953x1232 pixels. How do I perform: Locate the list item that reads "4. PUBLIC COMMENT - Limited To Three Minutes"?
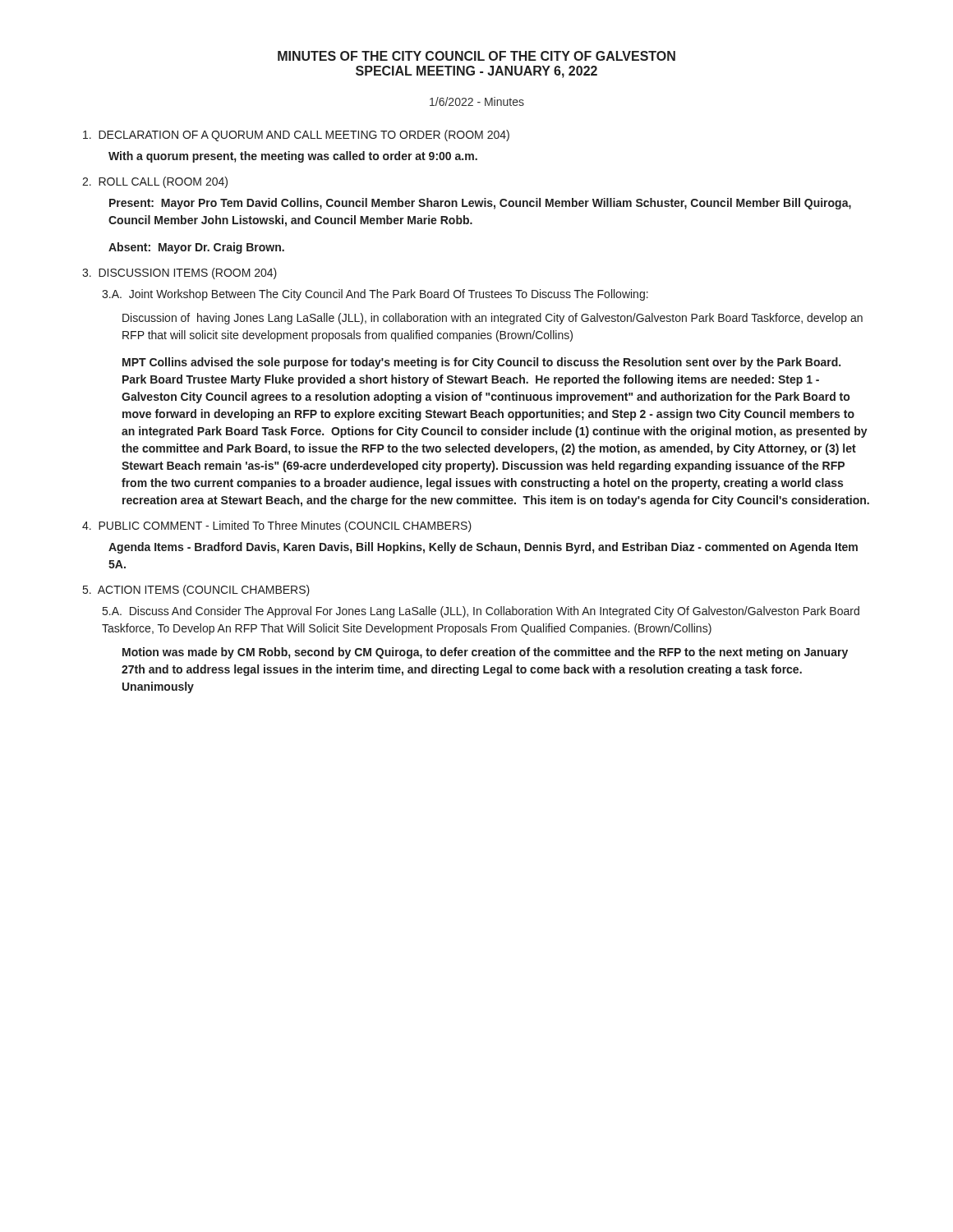(x=277, y=526)
